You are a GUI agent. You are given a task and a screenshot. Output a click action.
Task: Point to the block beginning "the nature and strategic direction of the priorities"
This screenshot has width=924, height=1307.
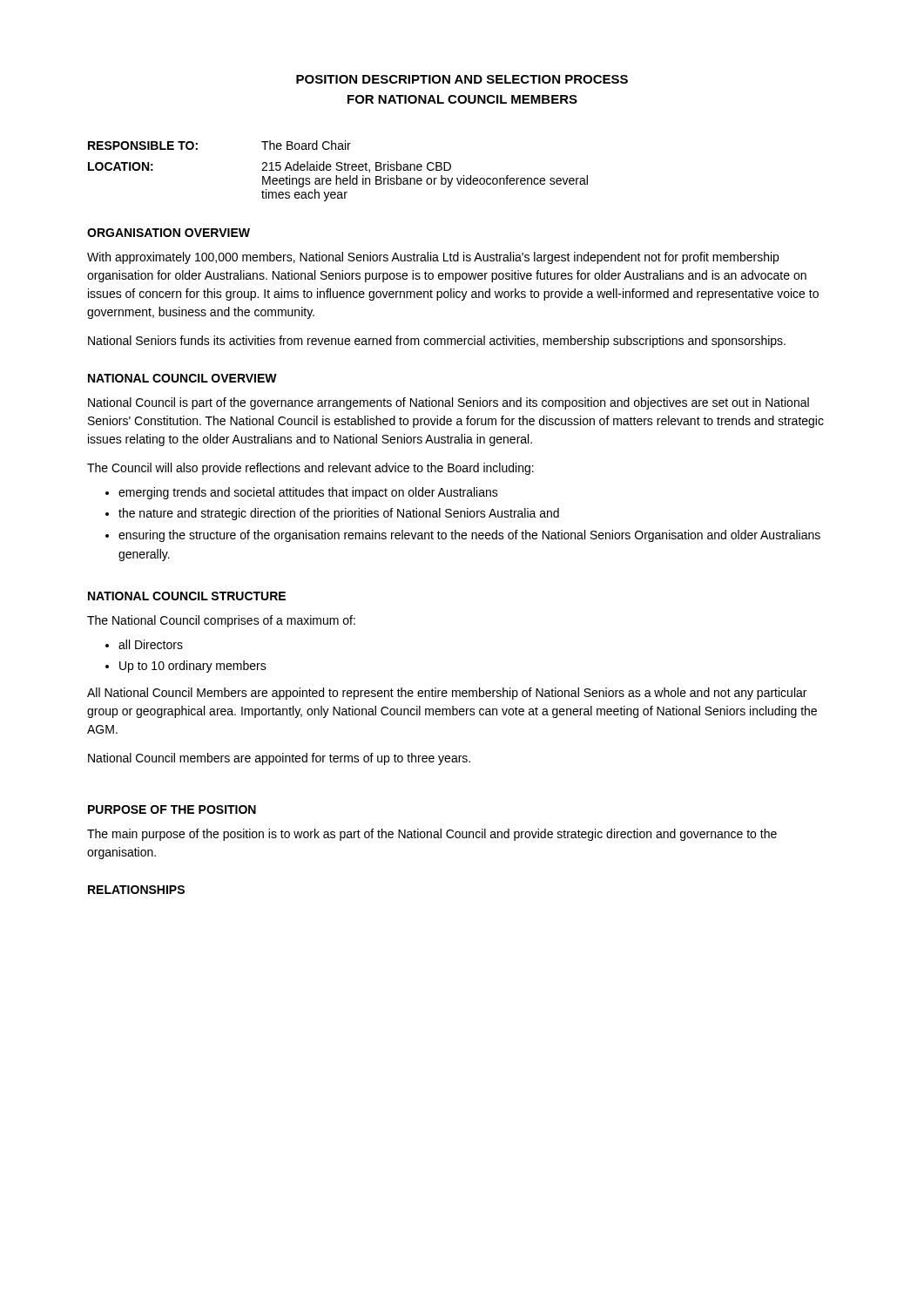[339, 514]
